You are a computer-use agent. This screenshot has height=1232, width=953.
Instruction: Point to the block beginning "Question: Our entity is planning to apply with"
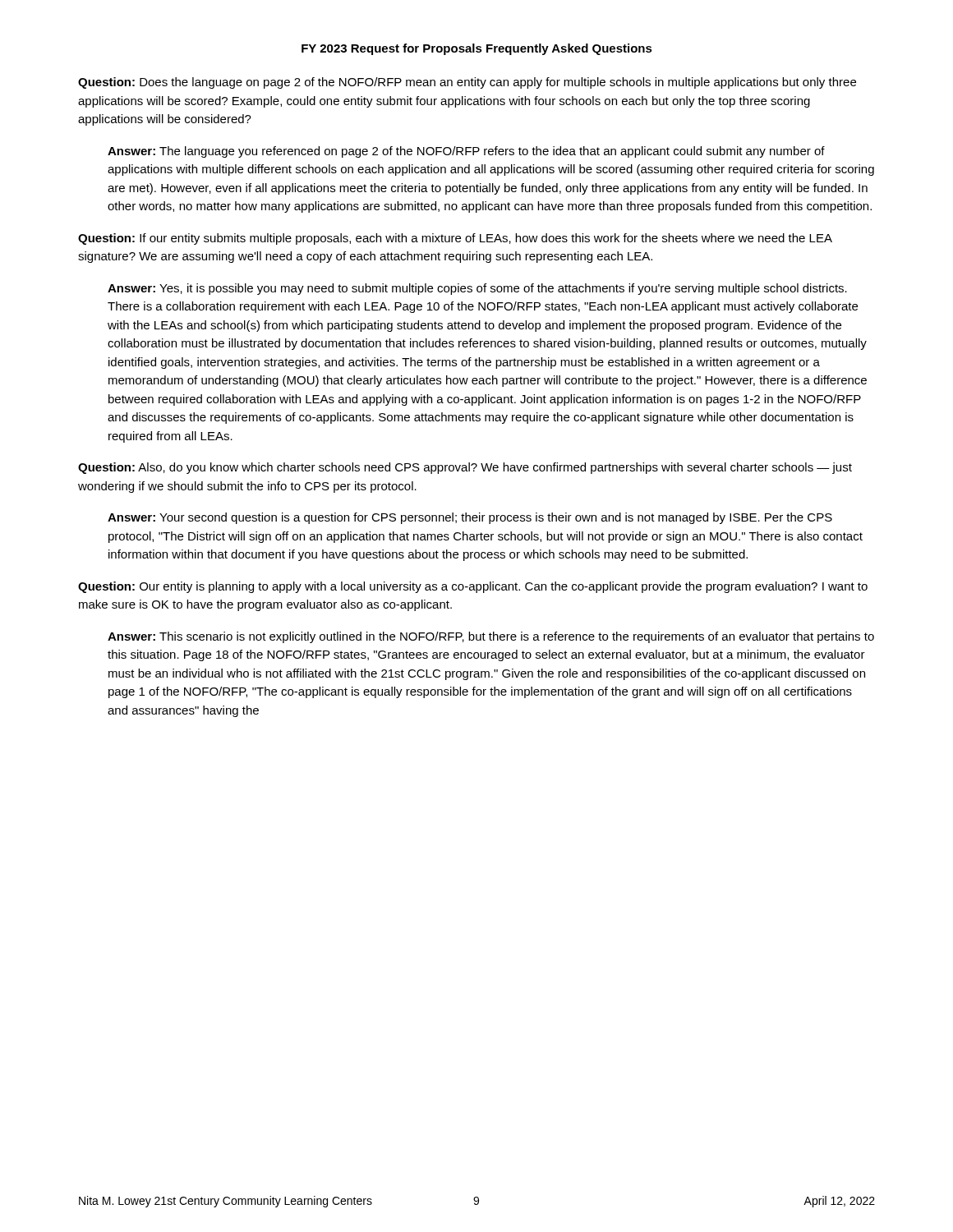pyautogui.click(x=473, y=595)
